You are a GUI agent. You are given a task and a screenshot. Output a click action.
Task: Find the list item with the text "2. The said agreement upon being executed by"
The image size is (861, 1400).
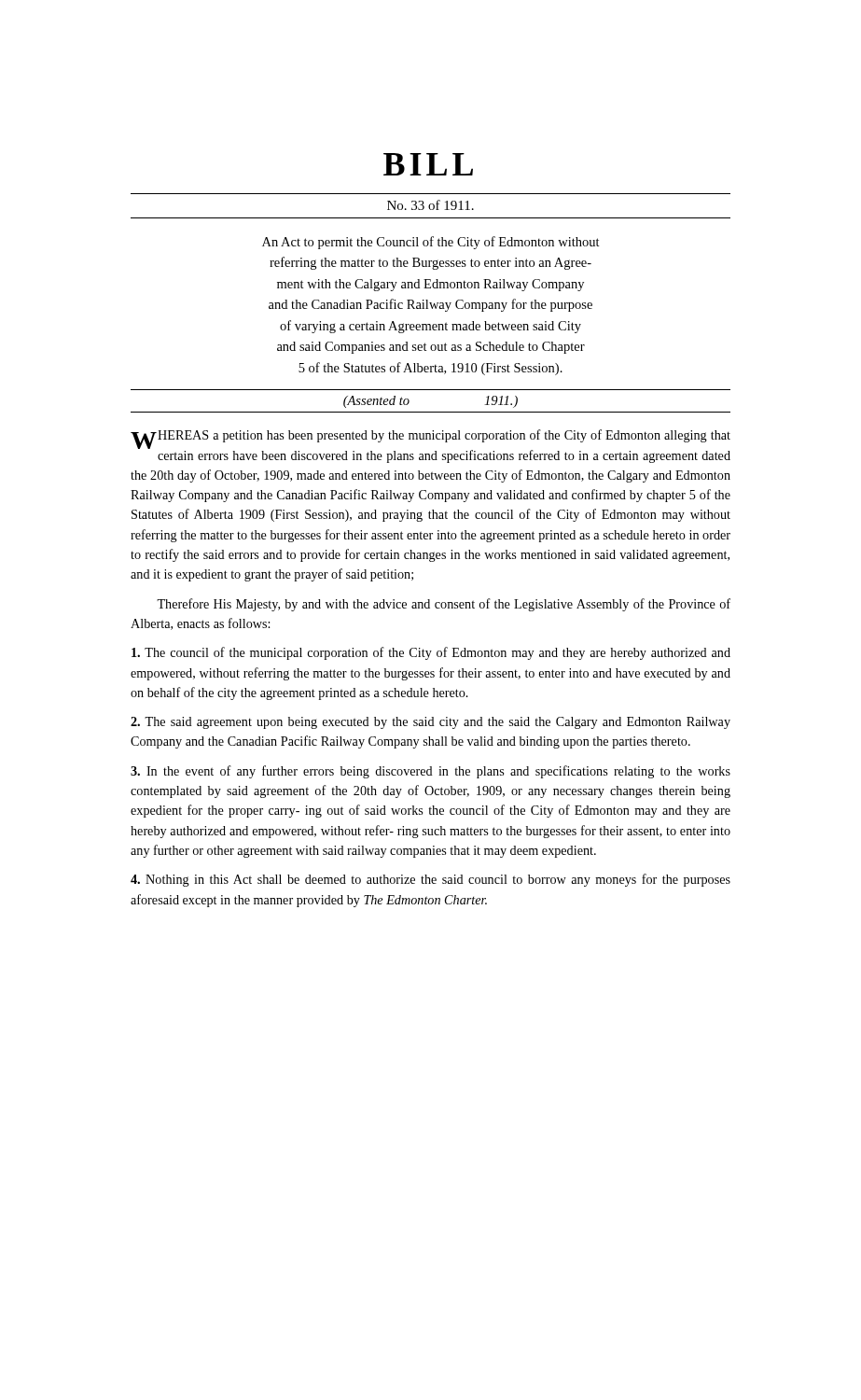pyautogui.click(x=430, y=732)
